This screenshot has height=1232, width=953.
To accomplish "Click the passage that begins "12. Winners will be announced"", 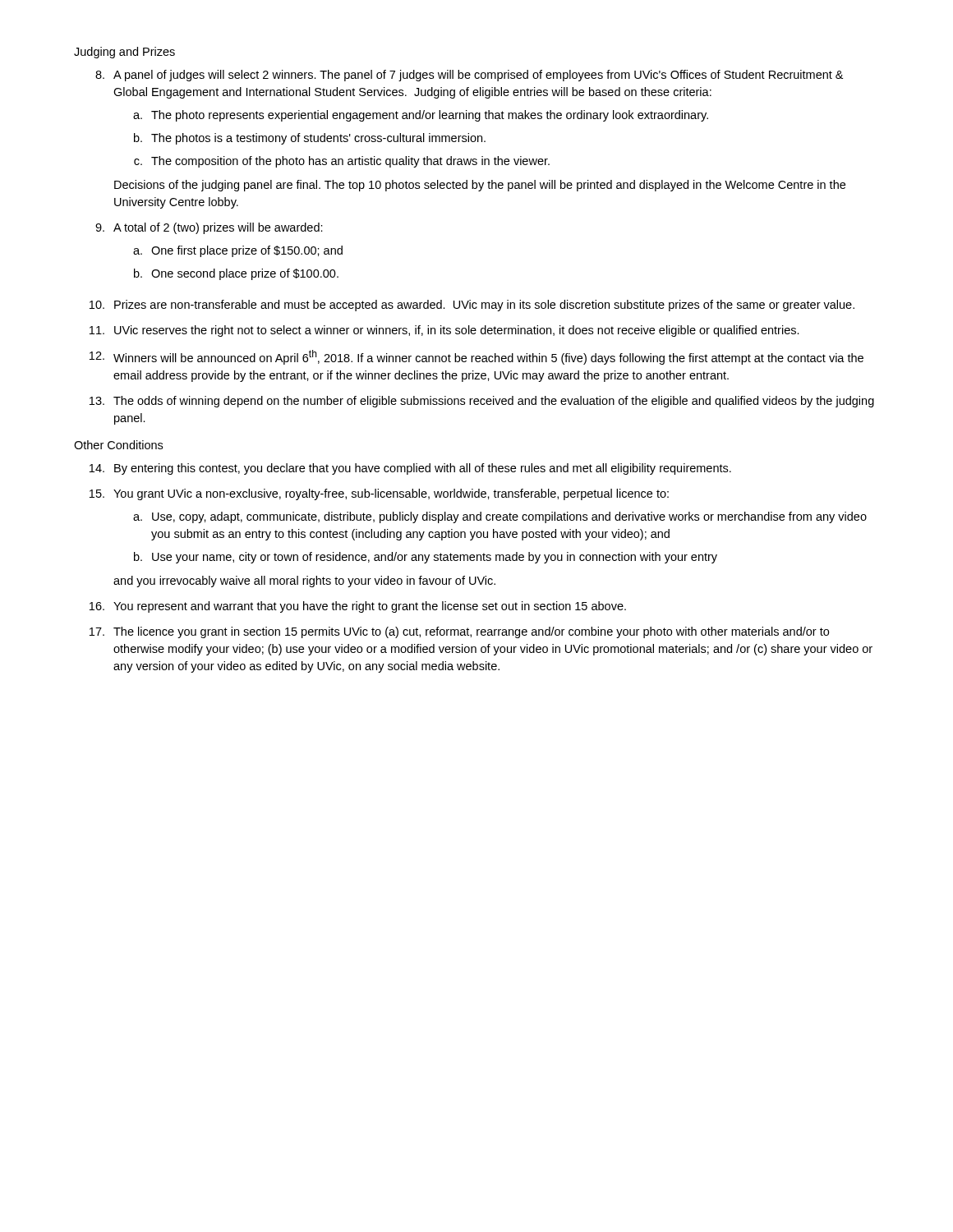I will coord(476,366).
